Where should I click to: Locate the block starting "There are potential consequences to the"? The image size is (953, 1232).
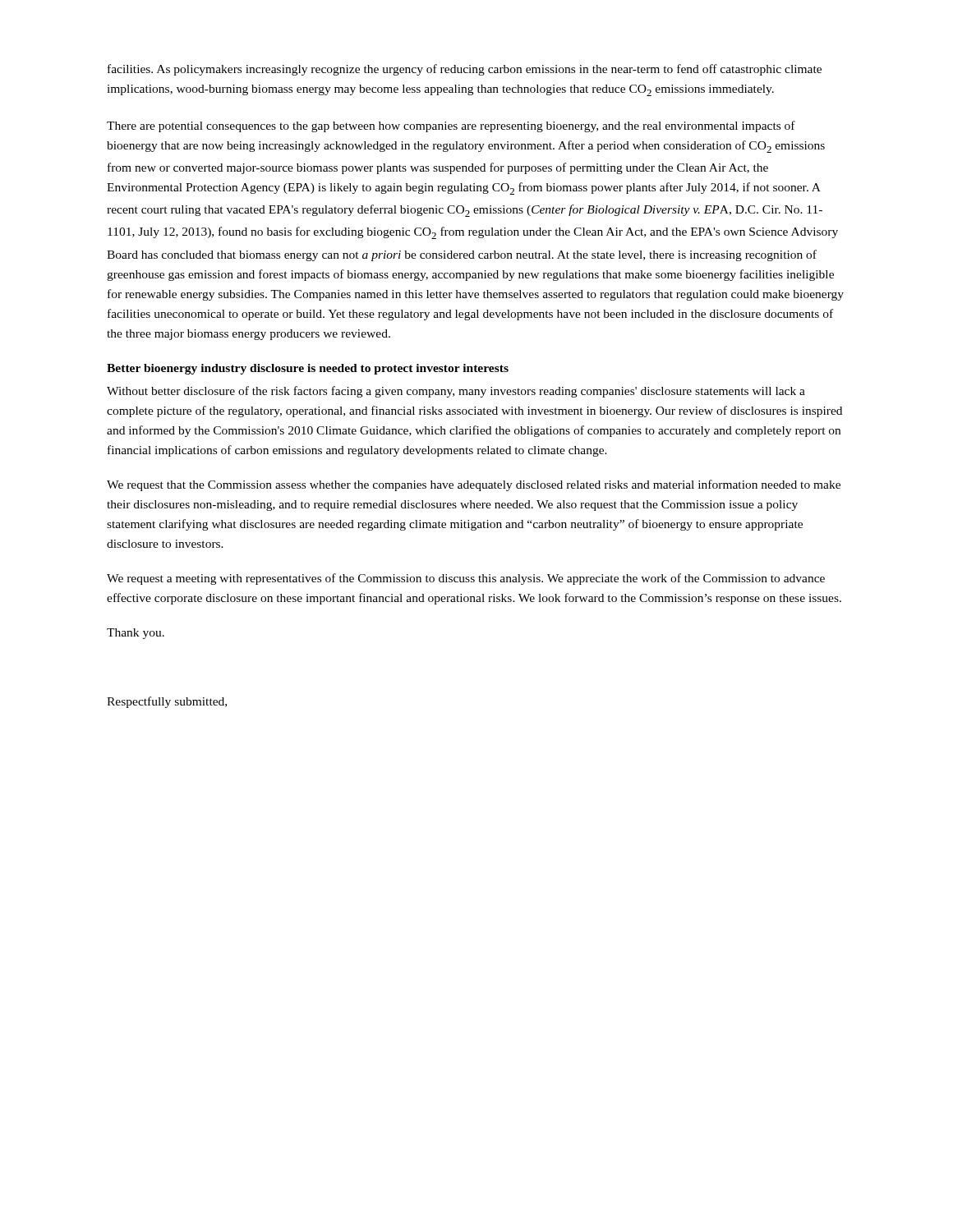(x=475, y=229)
